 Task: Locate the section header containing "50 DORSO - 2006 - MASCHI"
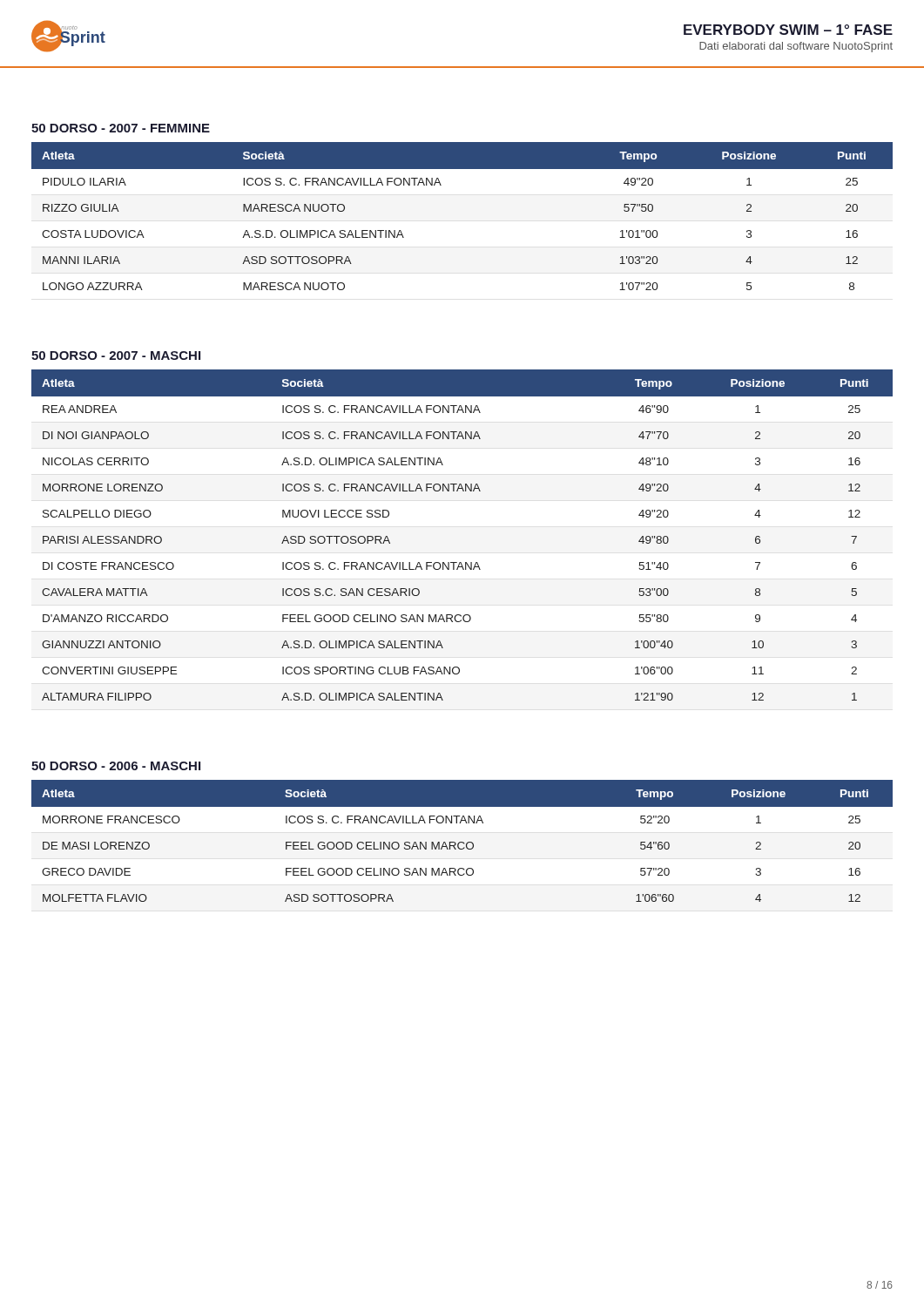tap(116, 765)
